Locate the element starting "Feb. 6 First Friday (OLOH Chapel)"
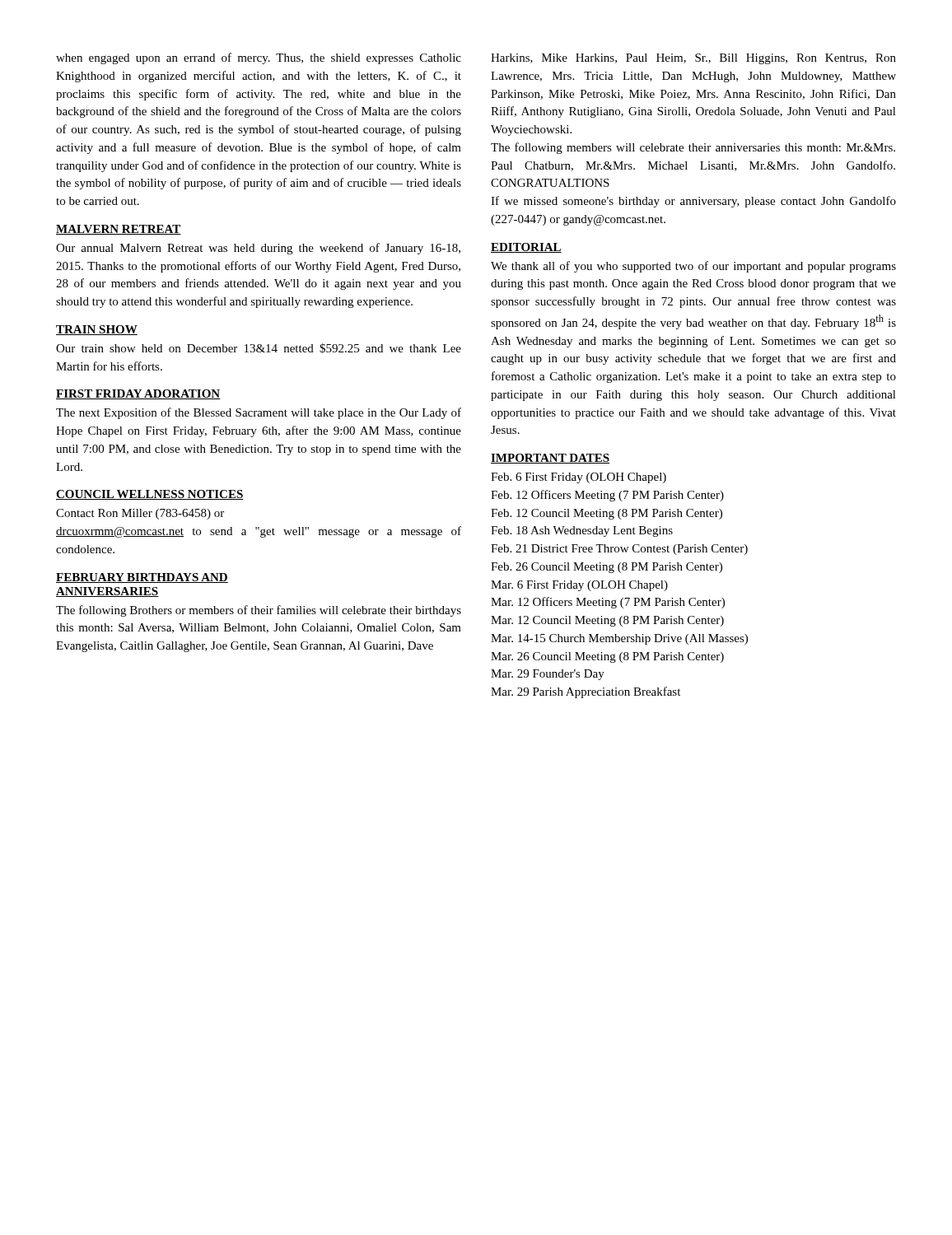The width and height of the screenshot is (952, 1235). pyautogui.click(x=579, y=478)
